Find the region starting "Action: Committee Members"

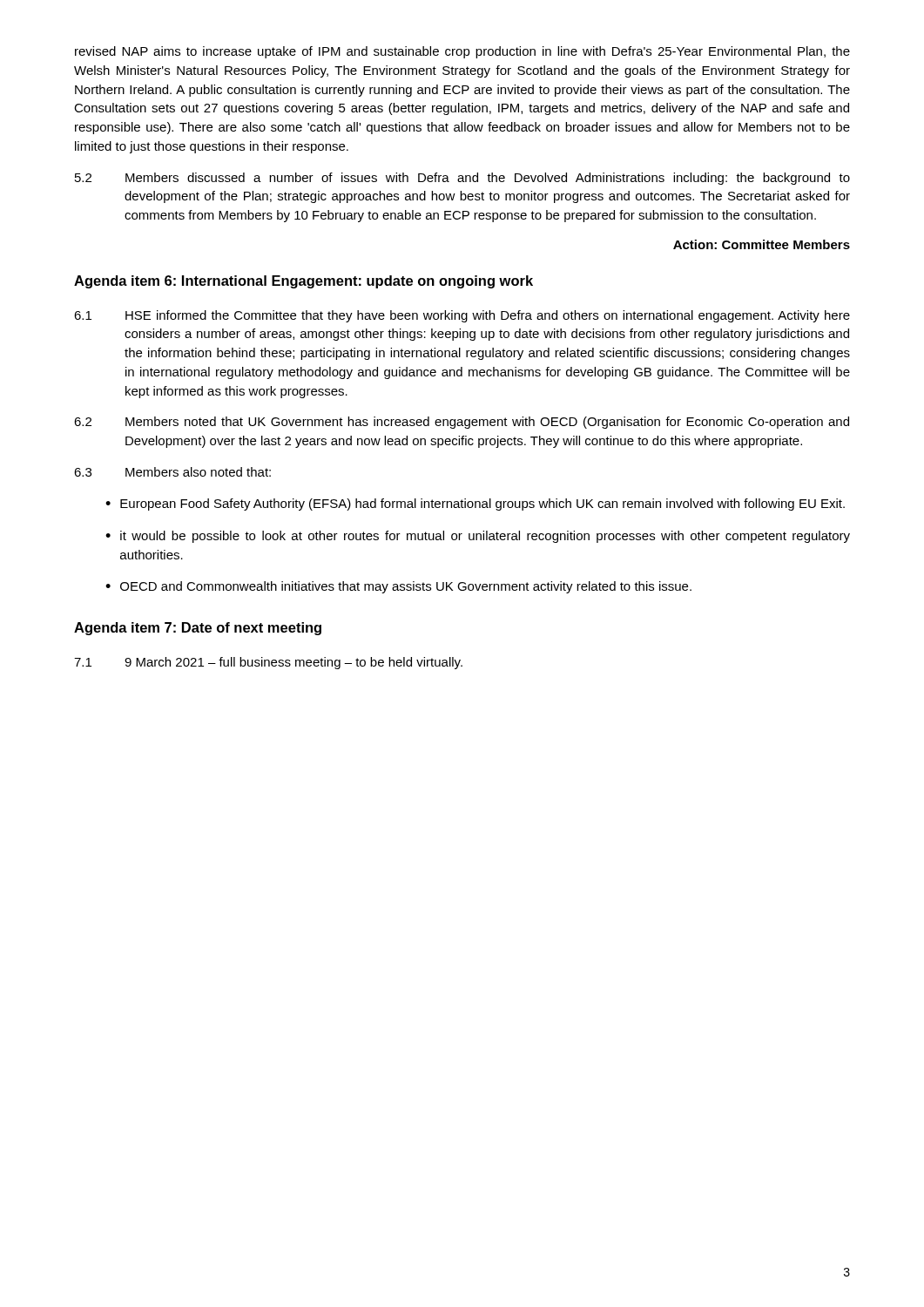(x=762, y=244)
